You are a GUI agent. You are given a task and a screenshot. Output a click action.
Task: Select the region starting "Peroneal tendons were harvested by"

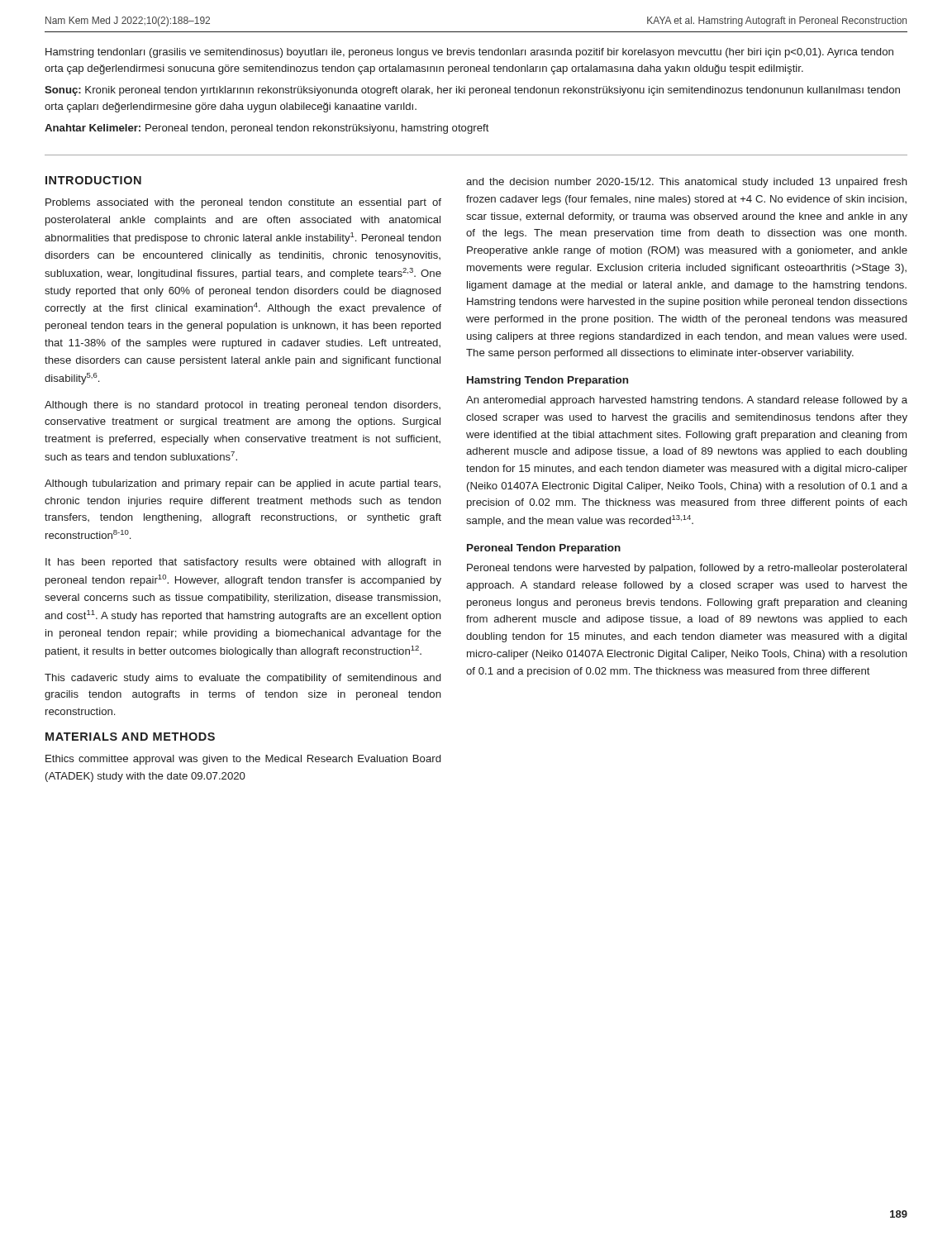(687, 619)
